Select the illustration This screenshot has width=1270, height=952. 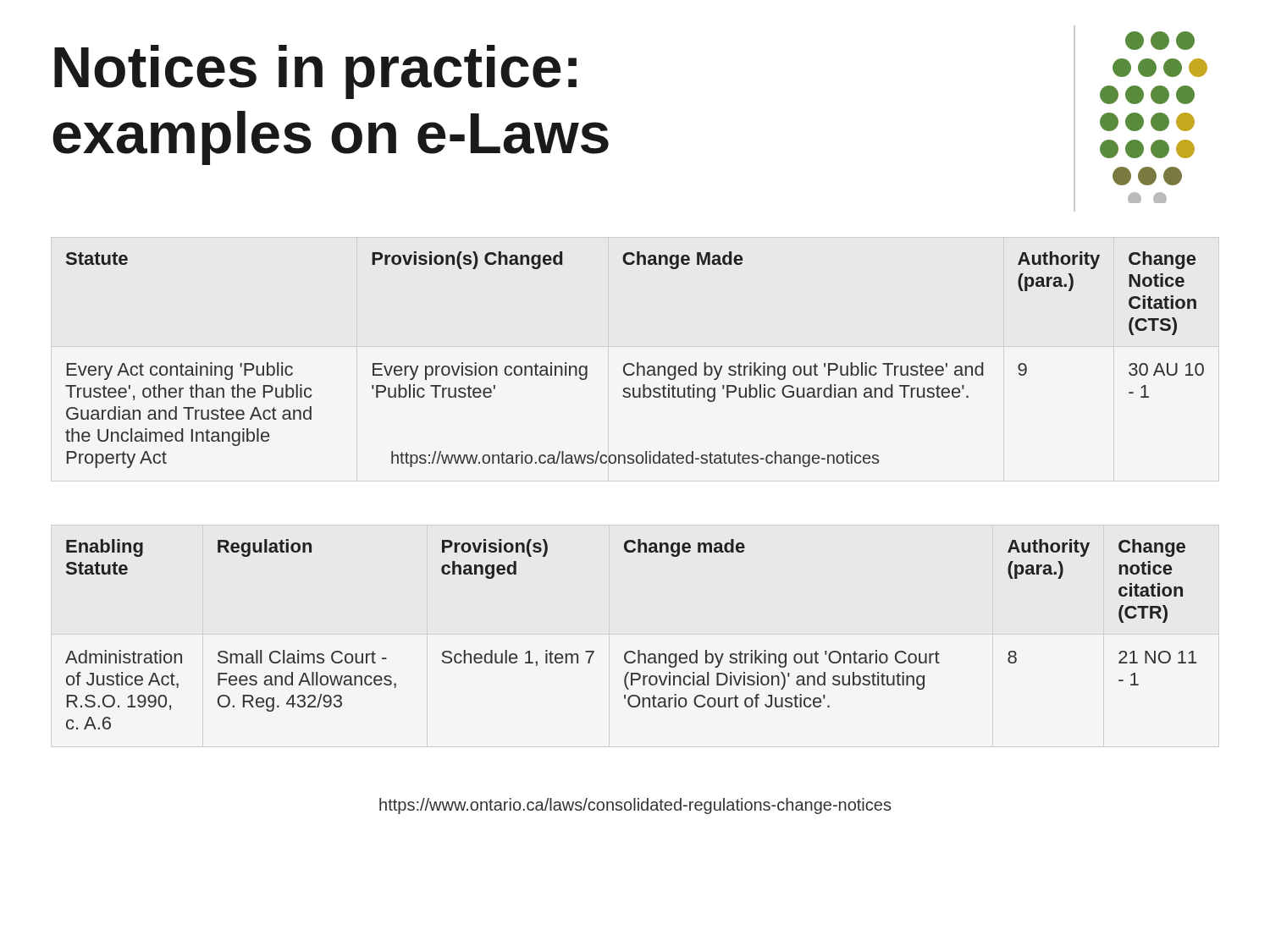point(1151,116)
